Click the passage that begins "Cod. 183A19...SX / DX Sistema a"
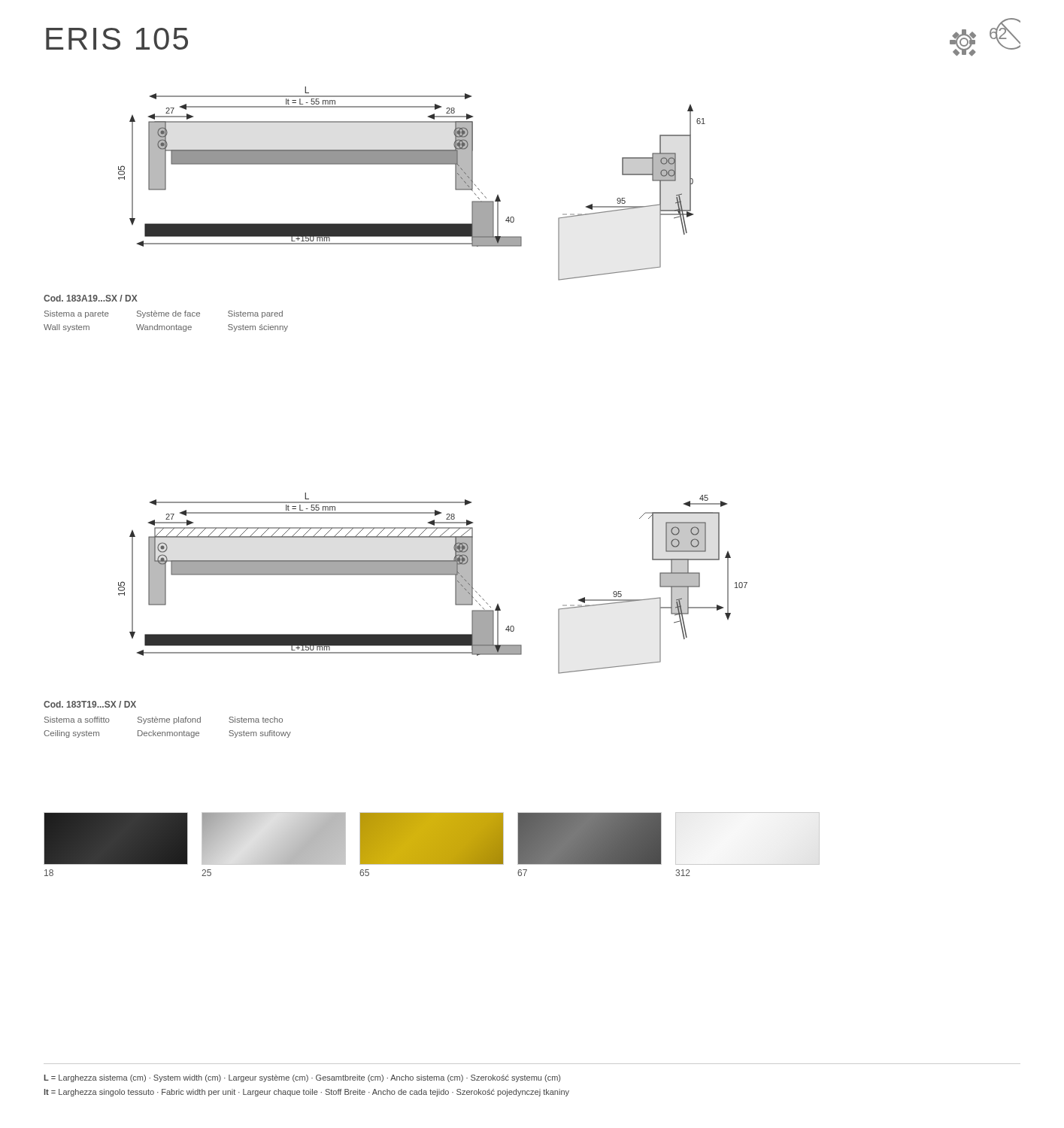Screen dimensions: 1128x1064 (166, 314)
